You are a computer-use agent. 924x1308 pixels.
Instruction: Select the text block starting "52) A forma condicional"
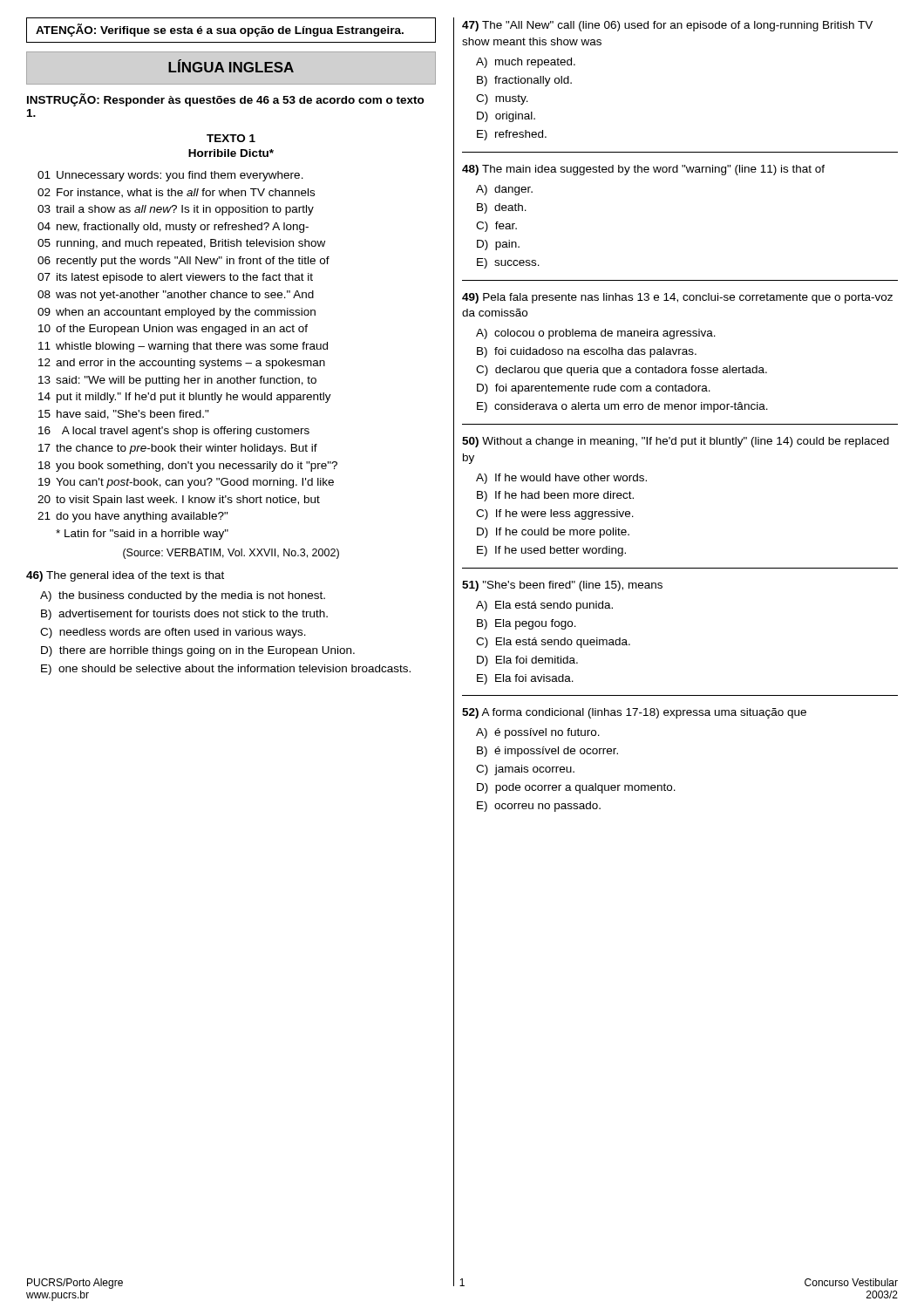pyautogui.click(x=634, y=713)
